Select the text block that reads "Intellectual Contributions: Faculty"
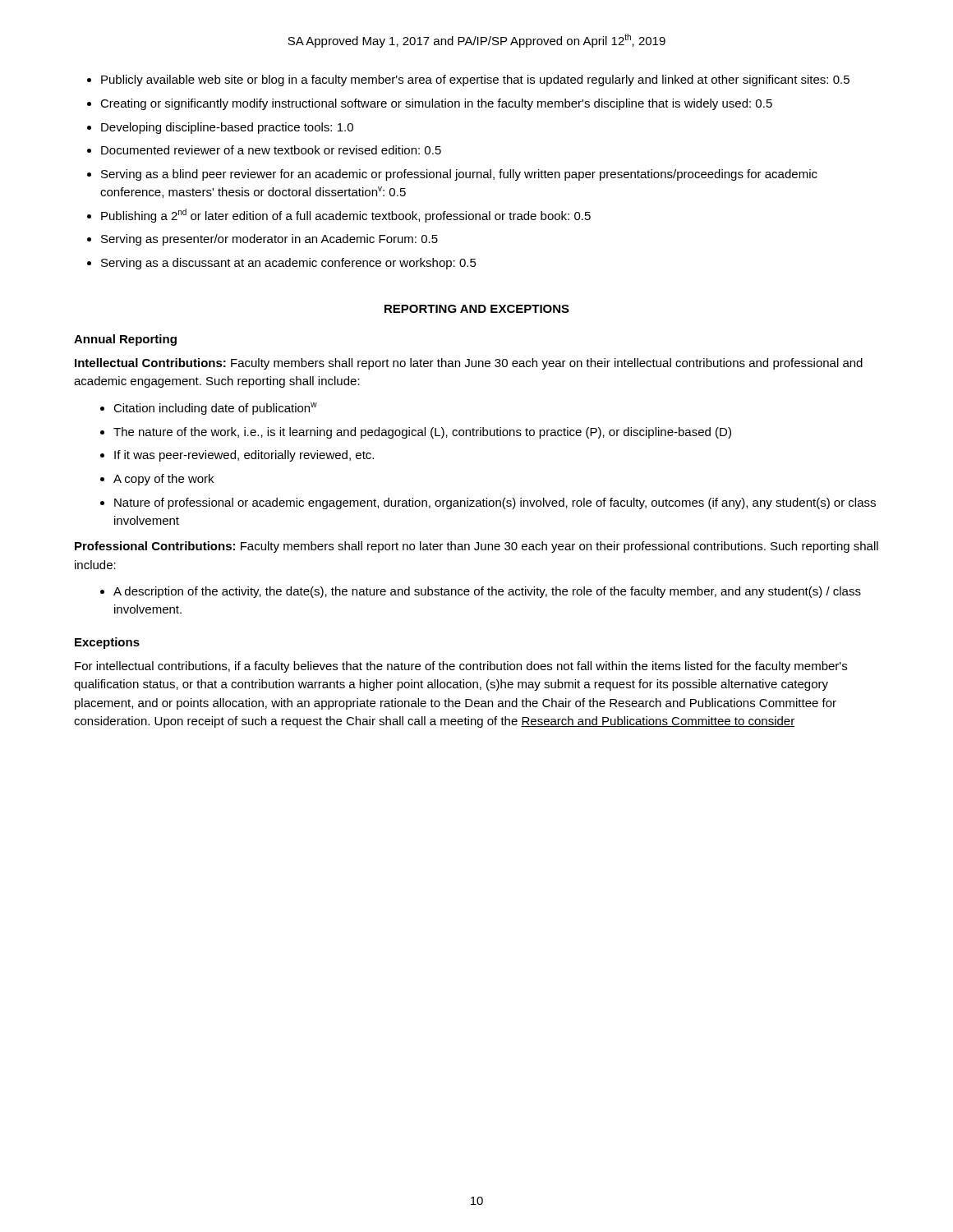The width and height of the screenshot is (953, 1232). click(468, 372)
